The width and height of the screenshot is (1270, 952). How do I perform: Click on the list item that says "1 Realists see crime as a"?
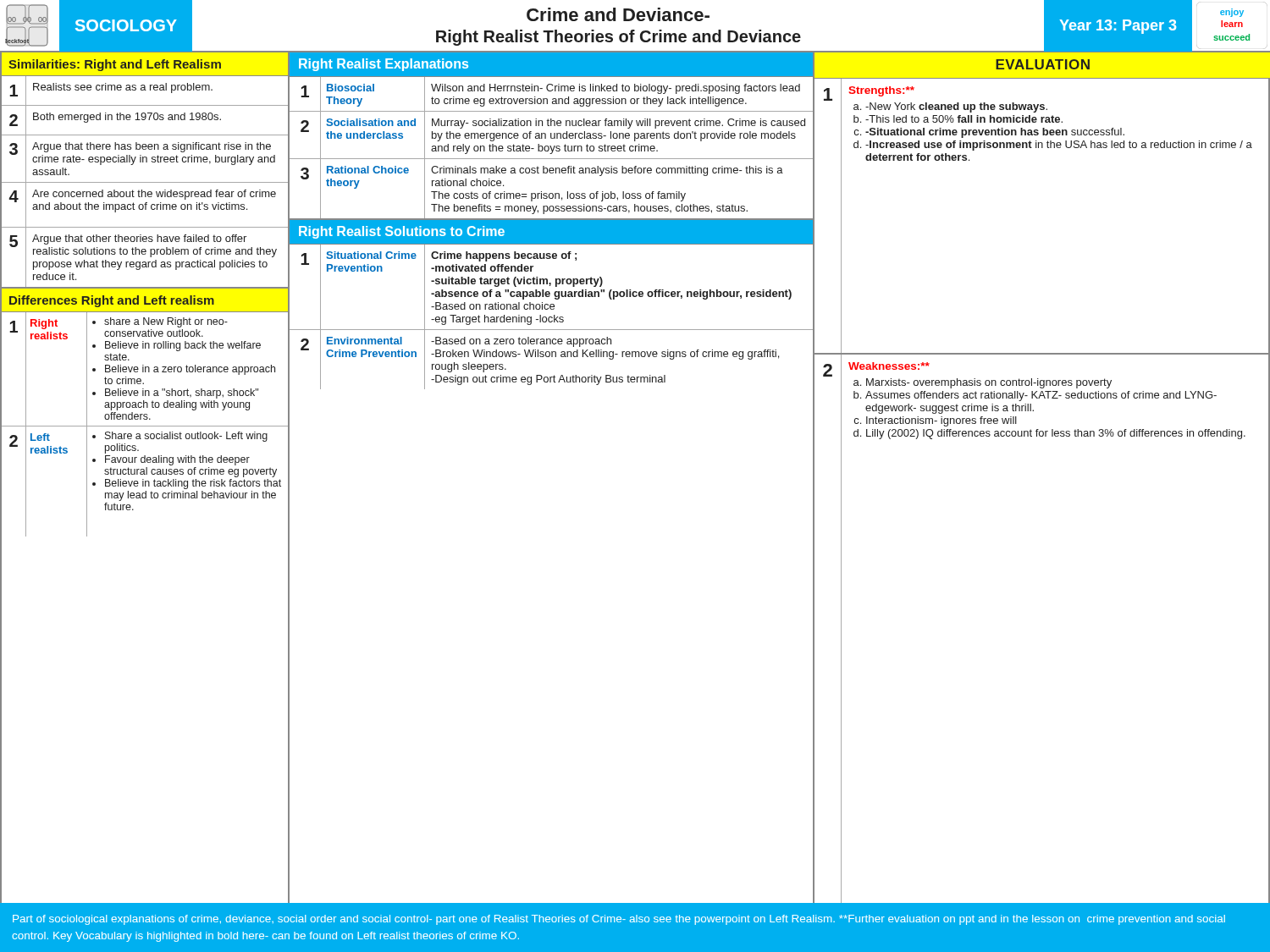coord(145,91)
